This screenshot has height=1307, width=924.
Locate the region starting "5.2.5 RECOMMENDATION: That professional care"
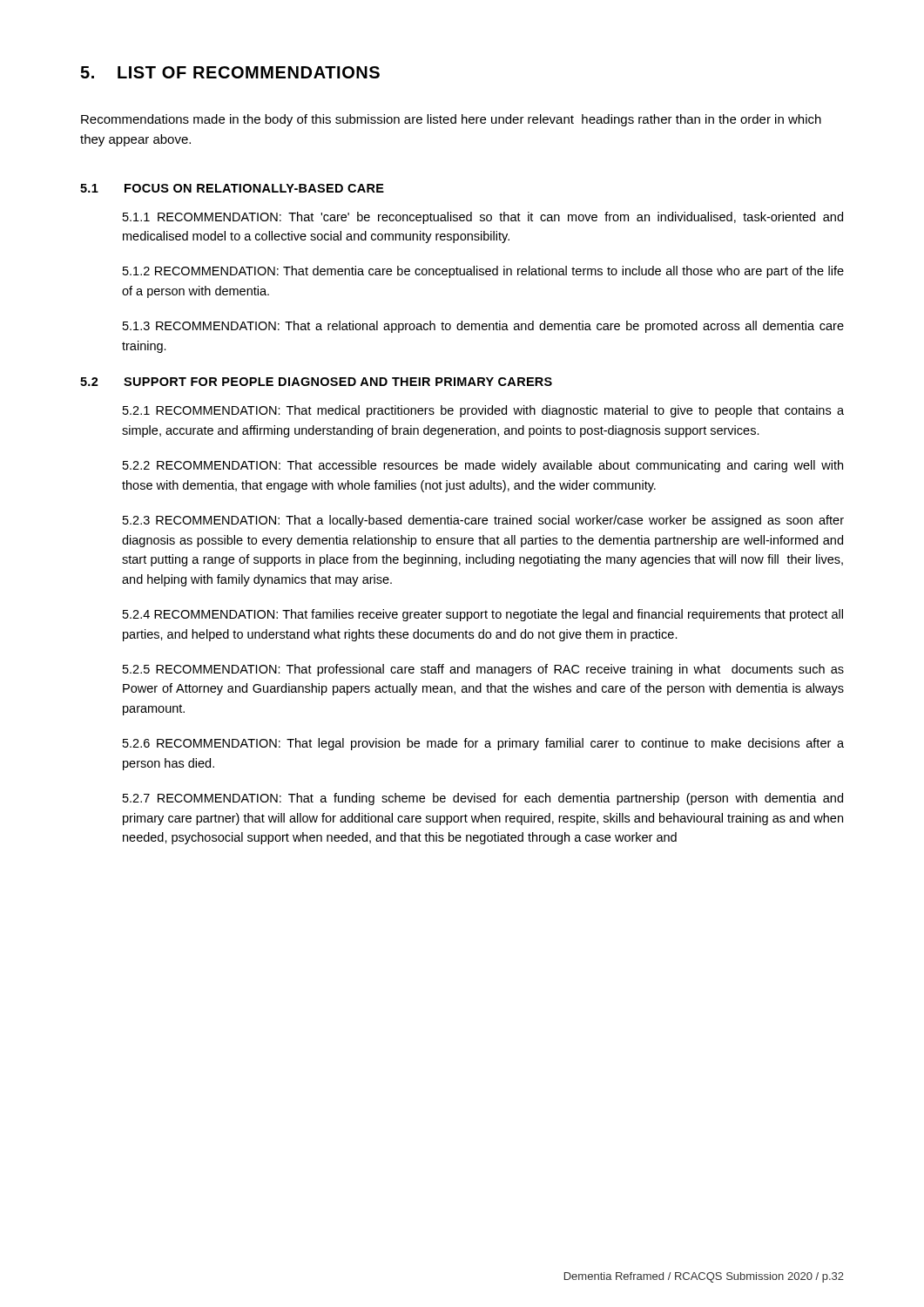click(x=483, y=689)
